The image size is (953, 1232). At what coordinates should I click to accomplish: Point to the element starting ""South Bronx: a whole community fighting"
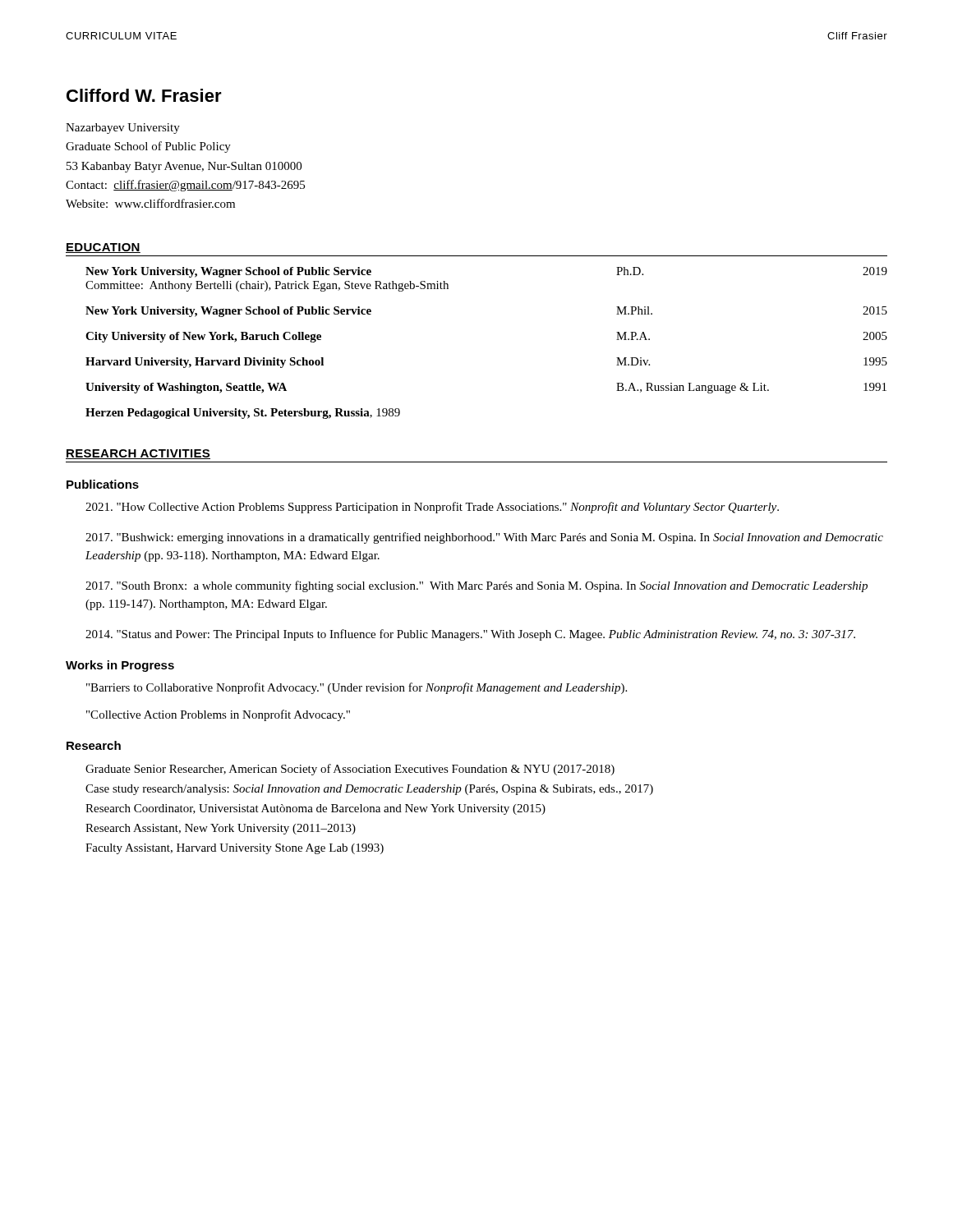(x=477, y=595)
